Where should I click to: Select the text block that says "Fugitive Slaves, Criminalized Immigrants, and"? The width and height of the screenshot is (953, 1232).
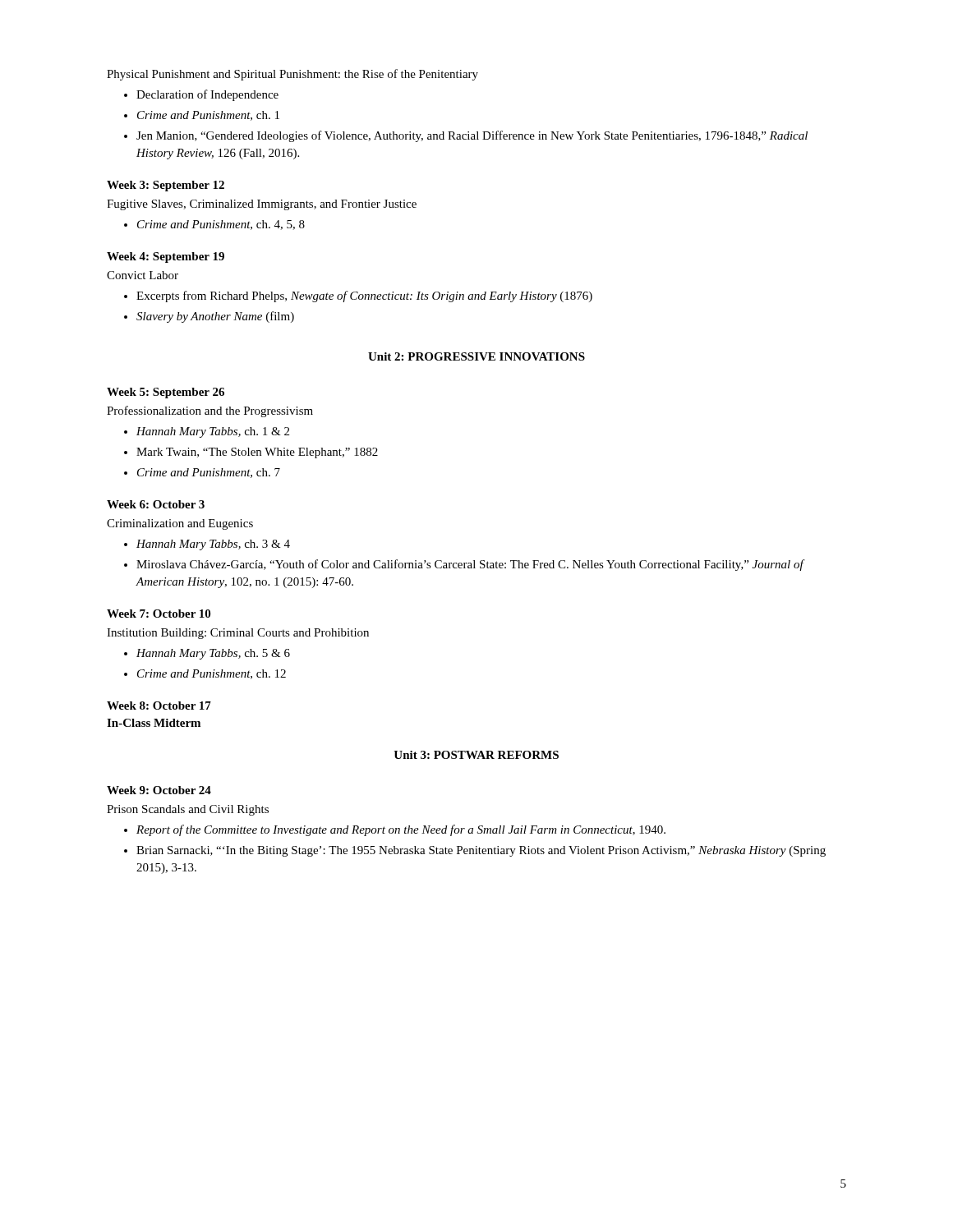point(262,204)
